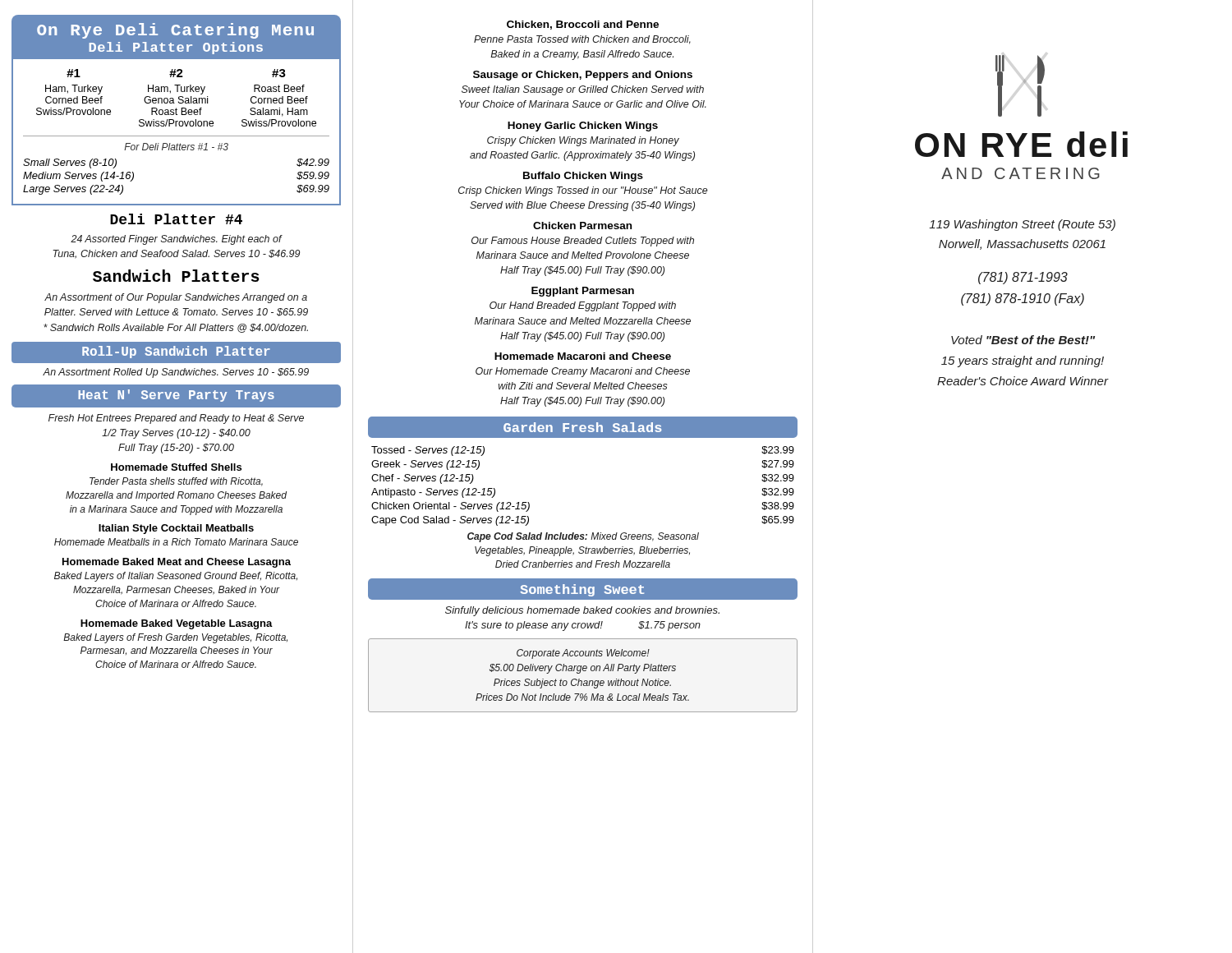Click on the text starting "119 Washington Street (Route 53) Norwell,"
The image size is (1232, 953).
pos(1023,234)
